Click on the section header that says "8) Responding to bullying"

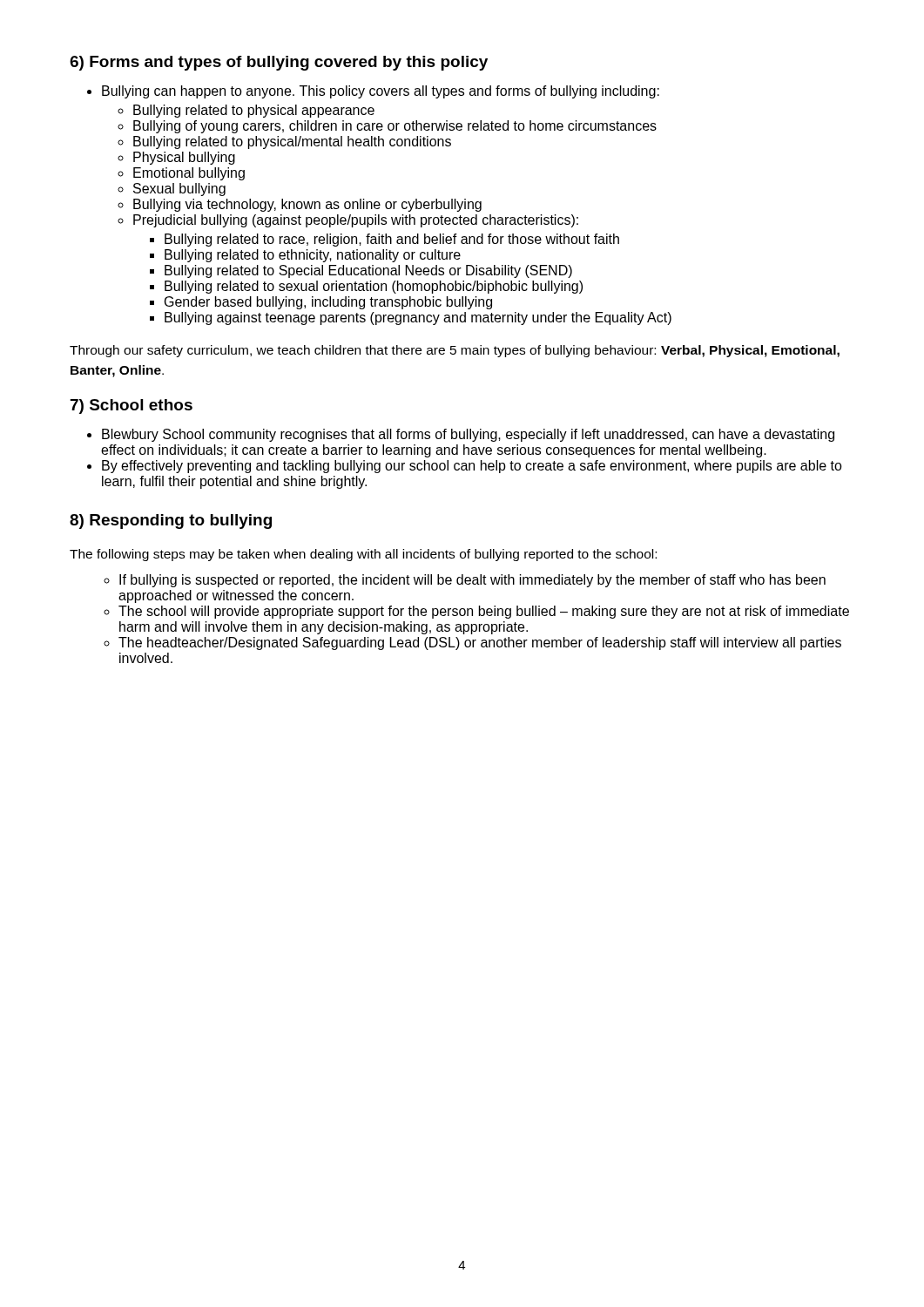(x=171, y=521)
